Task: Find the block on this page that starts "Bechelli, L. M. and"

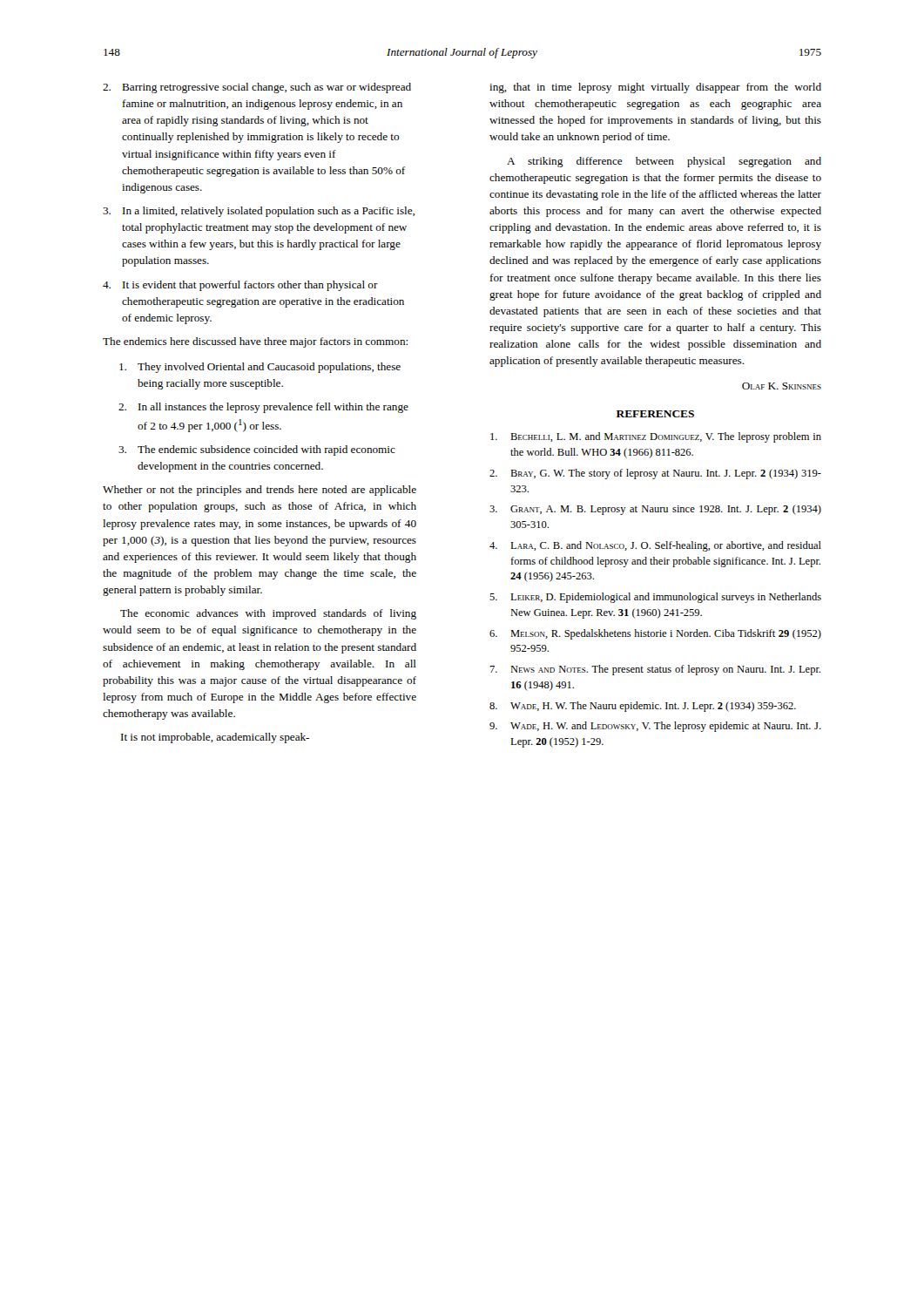Action: pos(655,445)
